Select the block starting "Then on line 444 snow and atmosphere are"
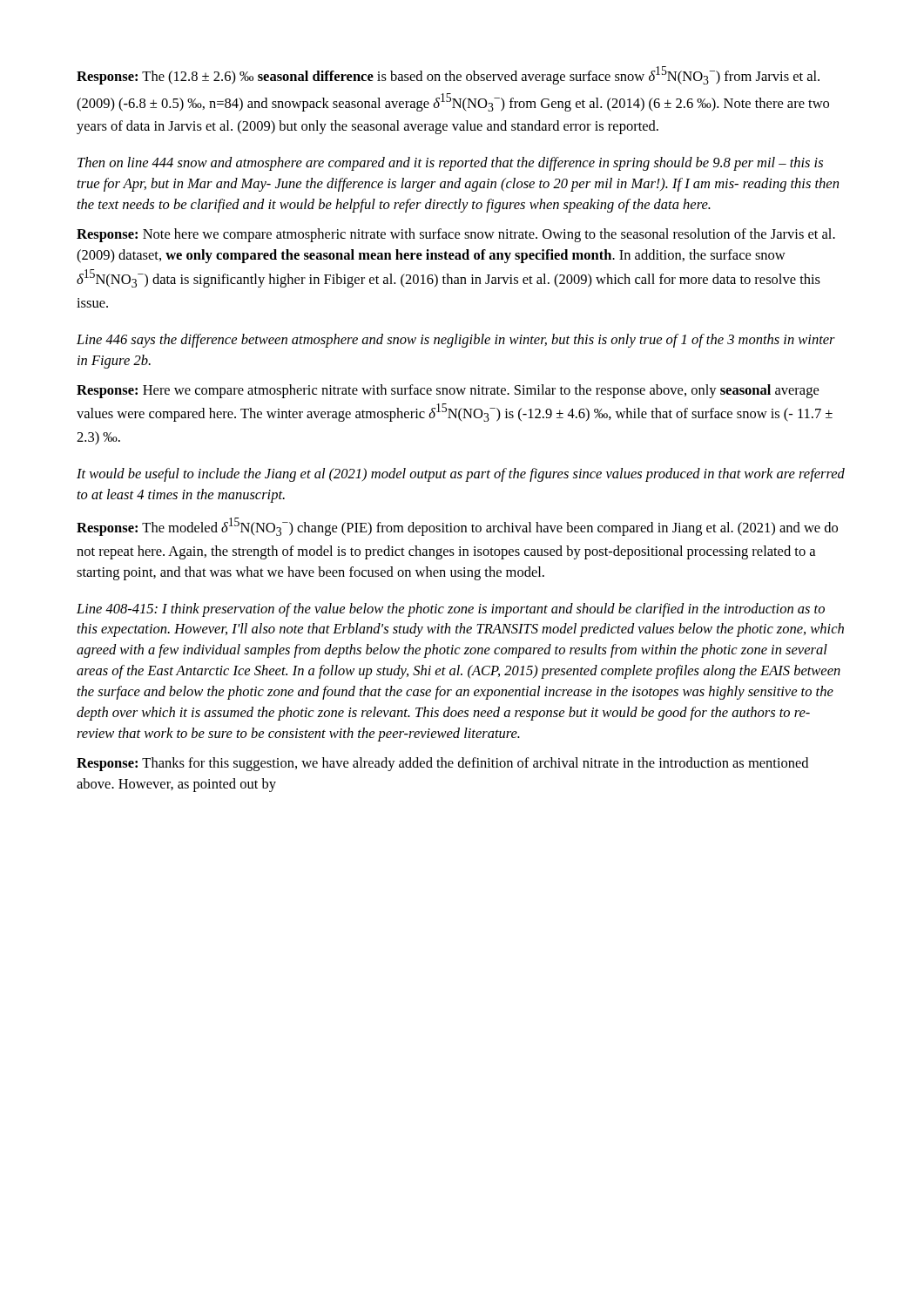924x1307 pixels. (x=458, y=184)
